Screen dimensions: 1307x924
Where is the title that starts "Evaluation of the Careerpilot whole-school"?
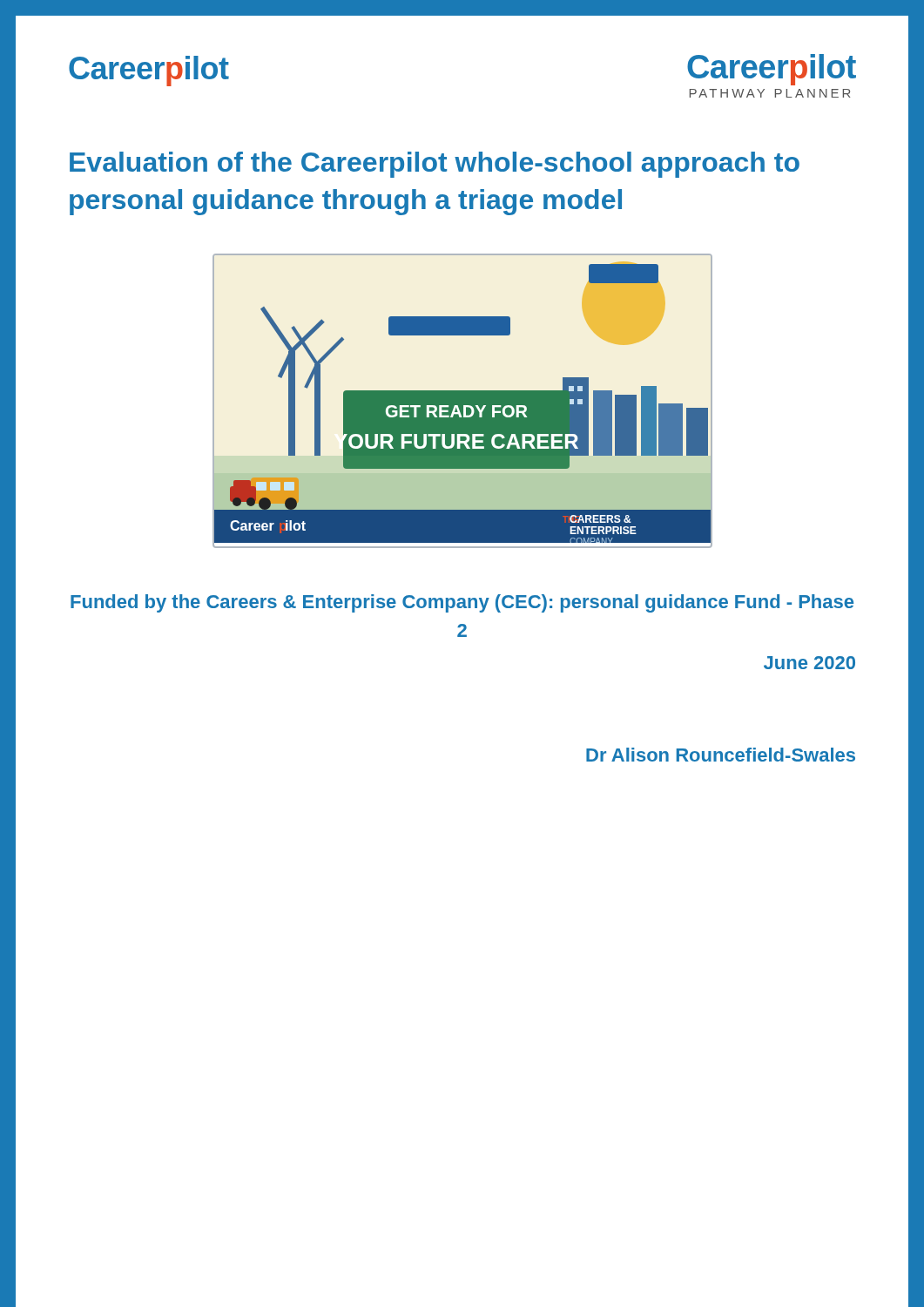click(434, 181)
